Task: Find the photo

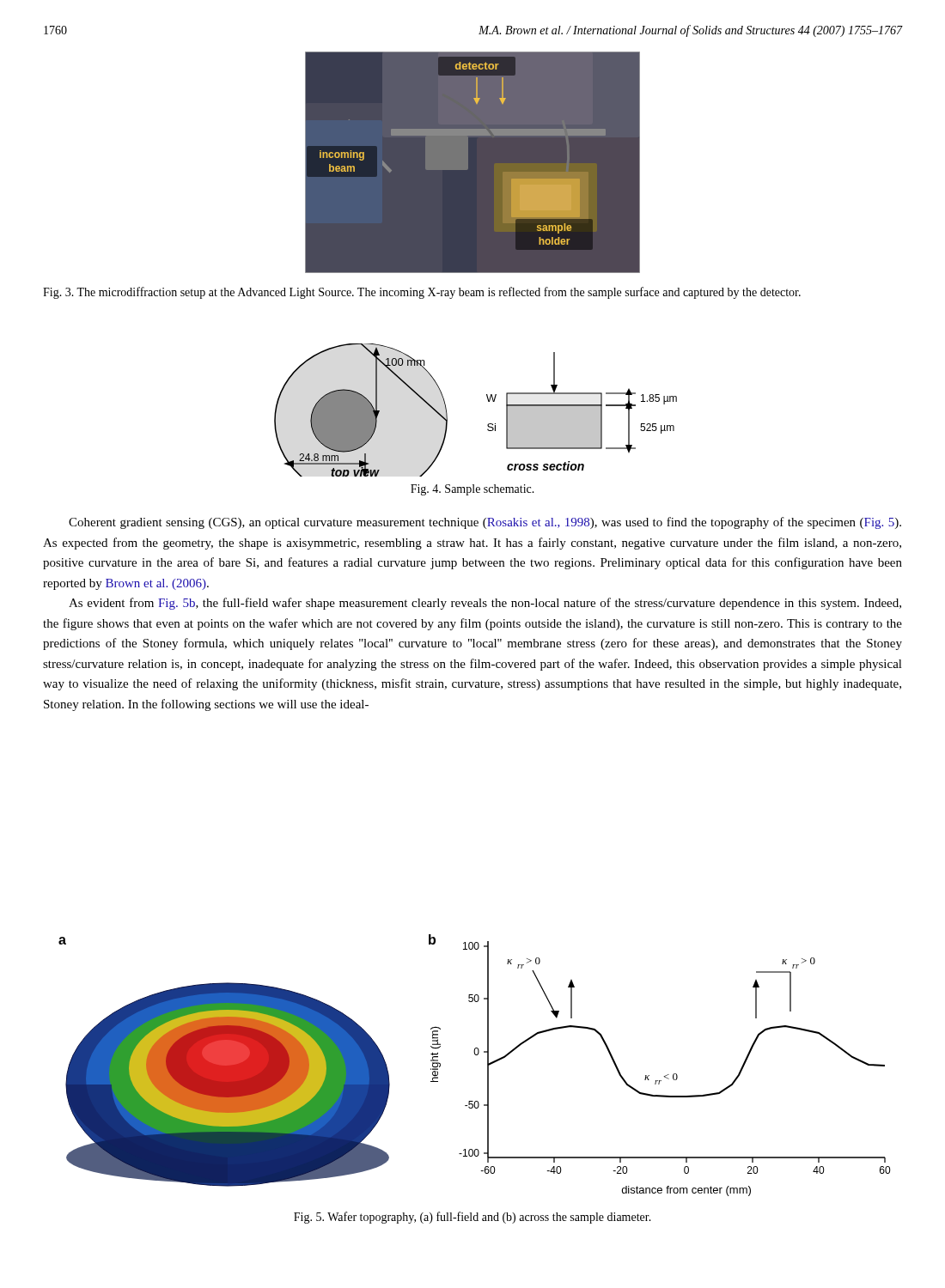Action: coord(472,162)
